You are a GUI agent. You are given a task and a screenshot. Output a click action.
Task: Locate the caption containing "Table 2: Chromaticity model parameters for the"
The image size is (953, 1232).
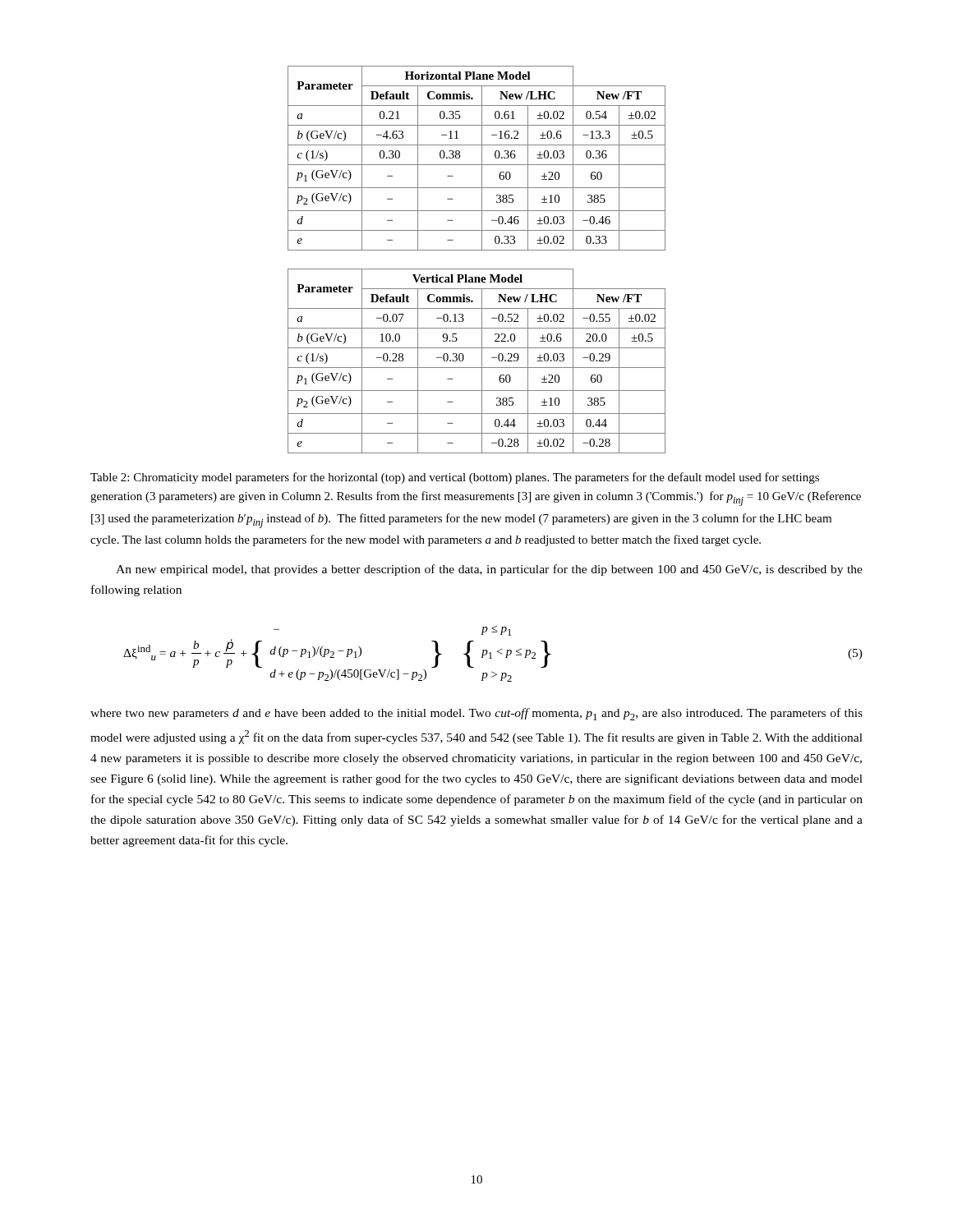click(x=476, y=508)
